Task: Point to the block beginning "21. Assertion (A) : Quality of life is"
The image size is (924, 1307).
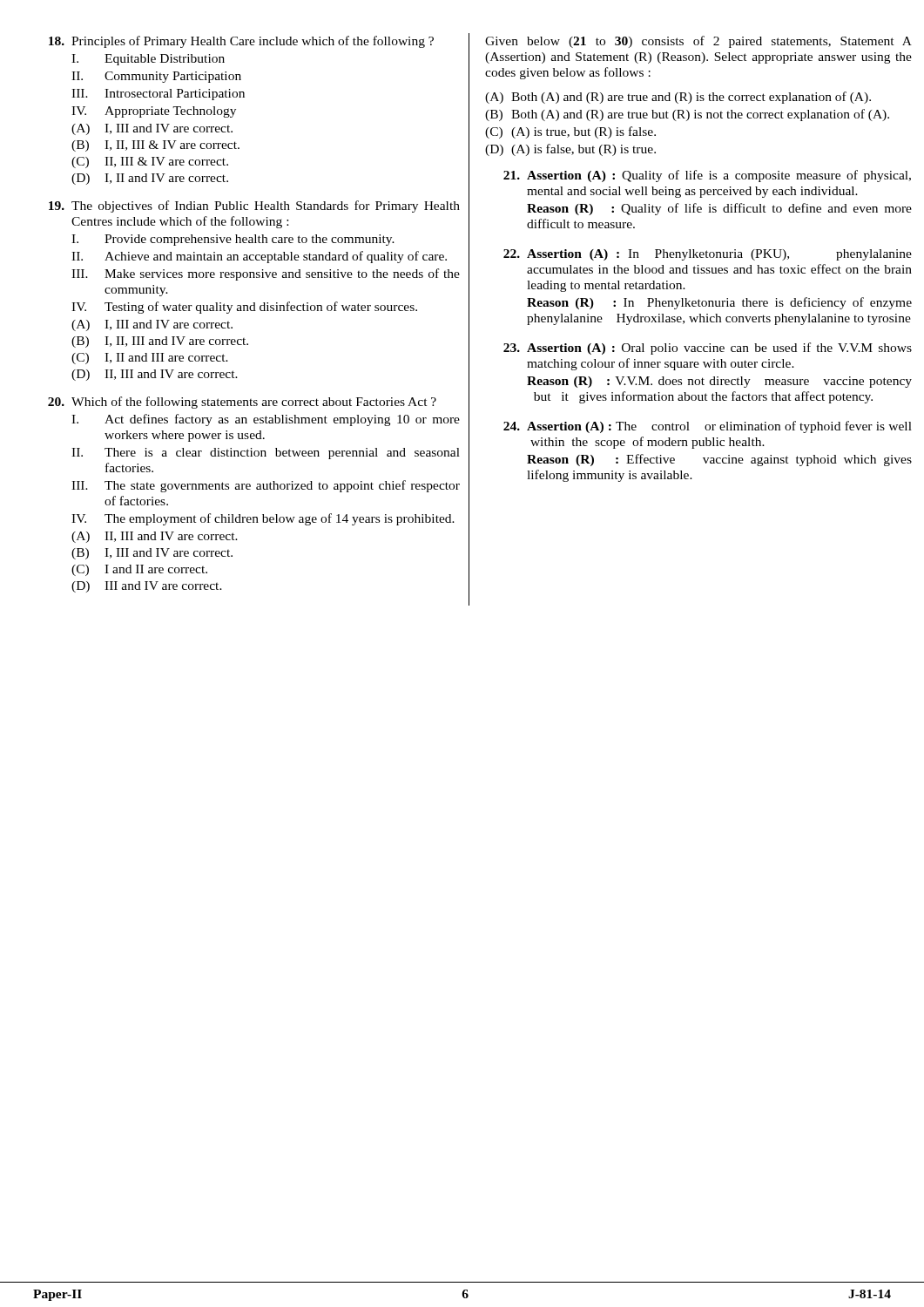Action: (x=698, y=200)
